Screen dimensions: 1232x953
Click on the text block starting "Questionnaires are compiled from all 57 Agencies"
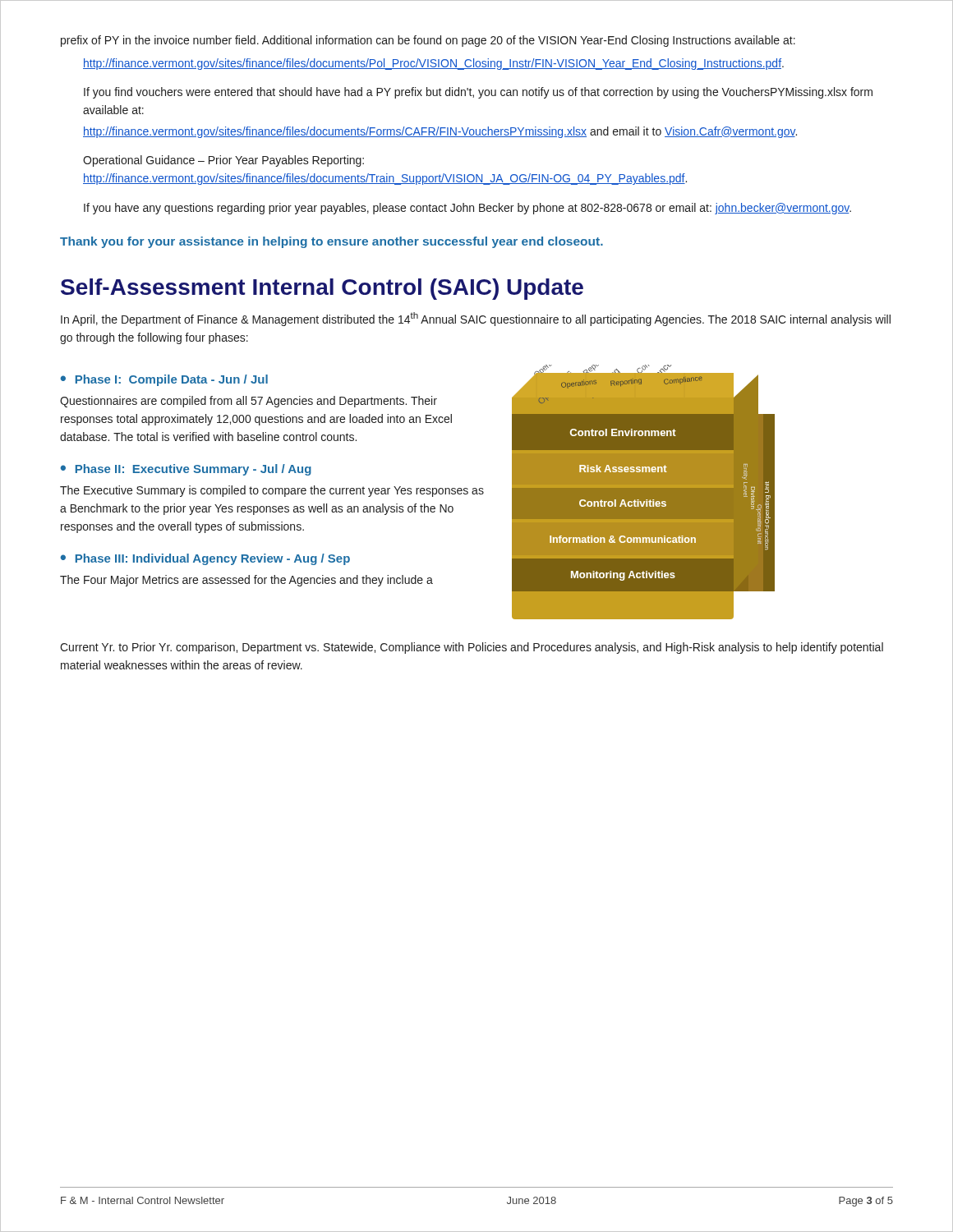click(256, 419)
